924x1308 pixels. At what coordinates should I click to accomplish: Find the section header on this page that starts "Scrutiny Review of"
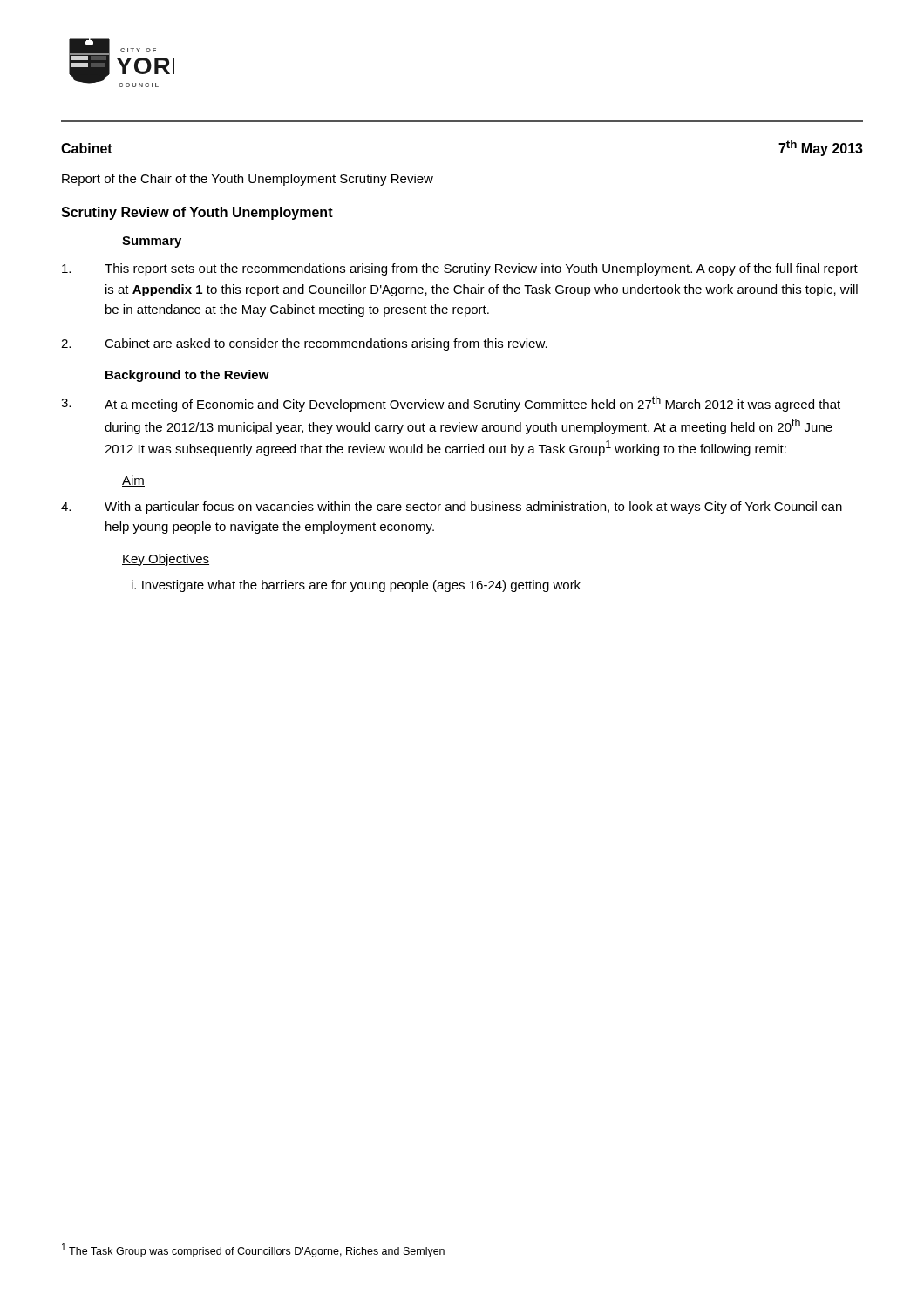[197, 213]
